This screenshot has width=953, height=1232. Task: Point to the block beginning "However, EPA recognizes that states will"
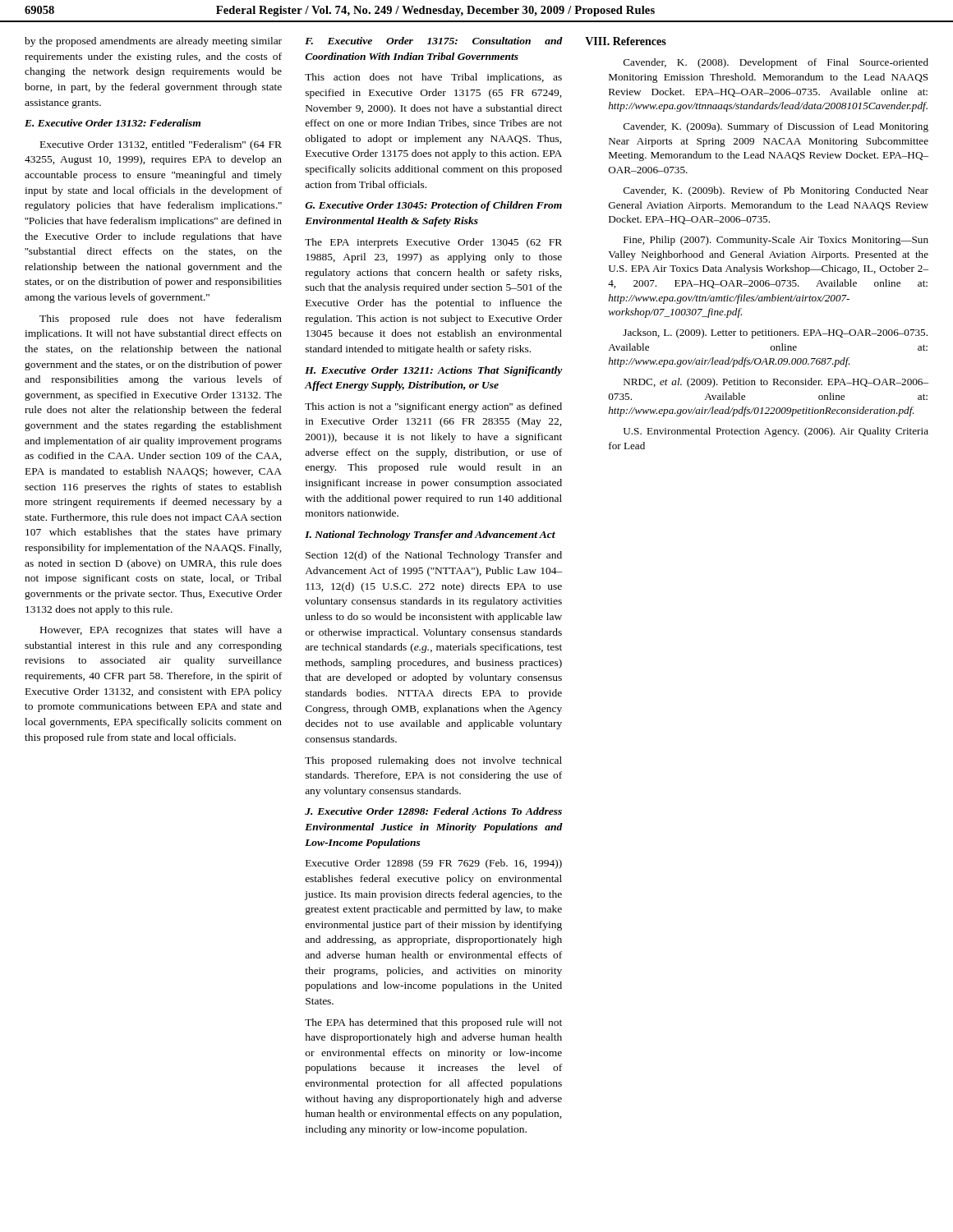(153, 684)
